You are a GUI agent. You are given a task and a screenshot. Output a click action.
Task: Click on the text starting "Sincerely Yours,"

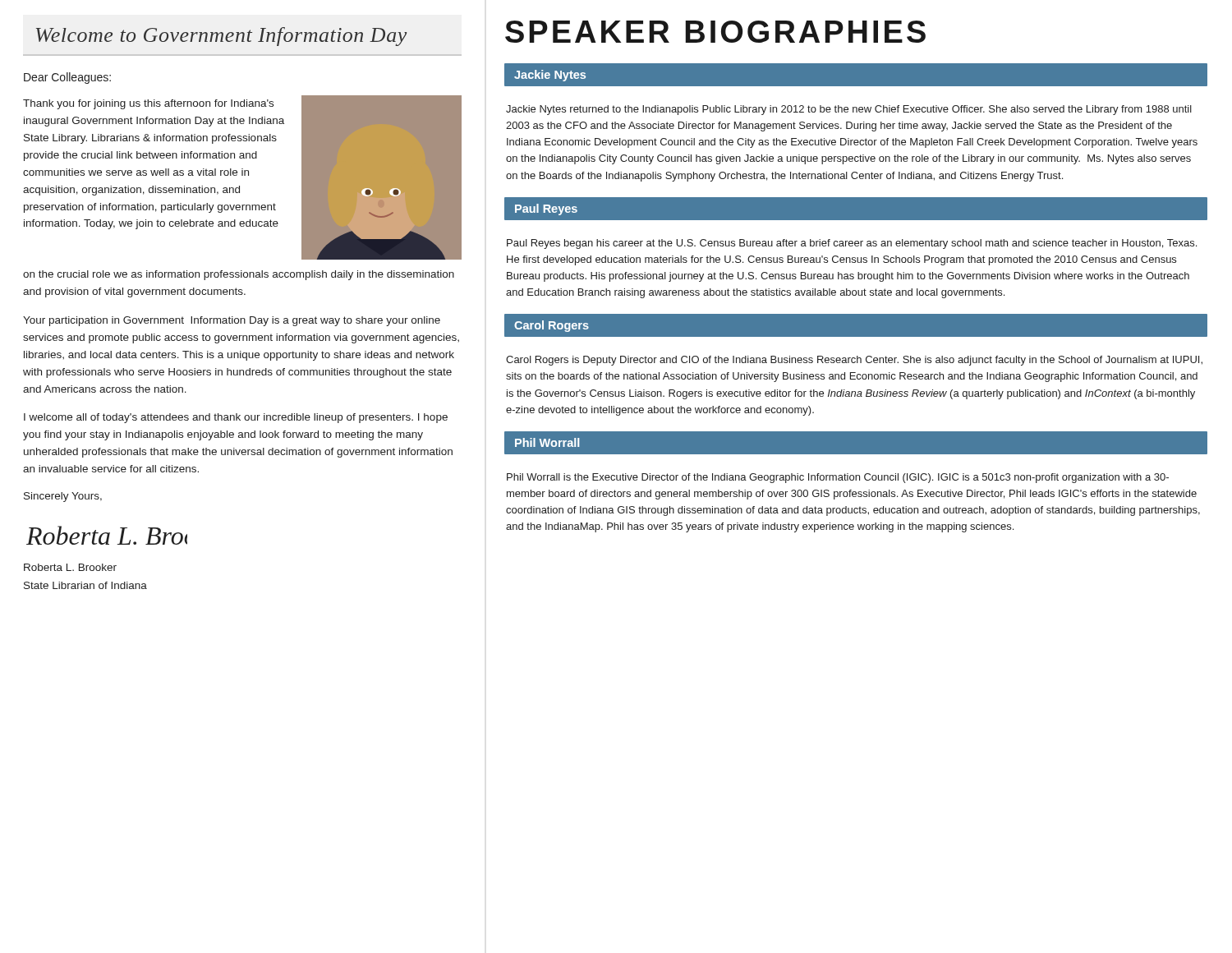click(63, 496)
